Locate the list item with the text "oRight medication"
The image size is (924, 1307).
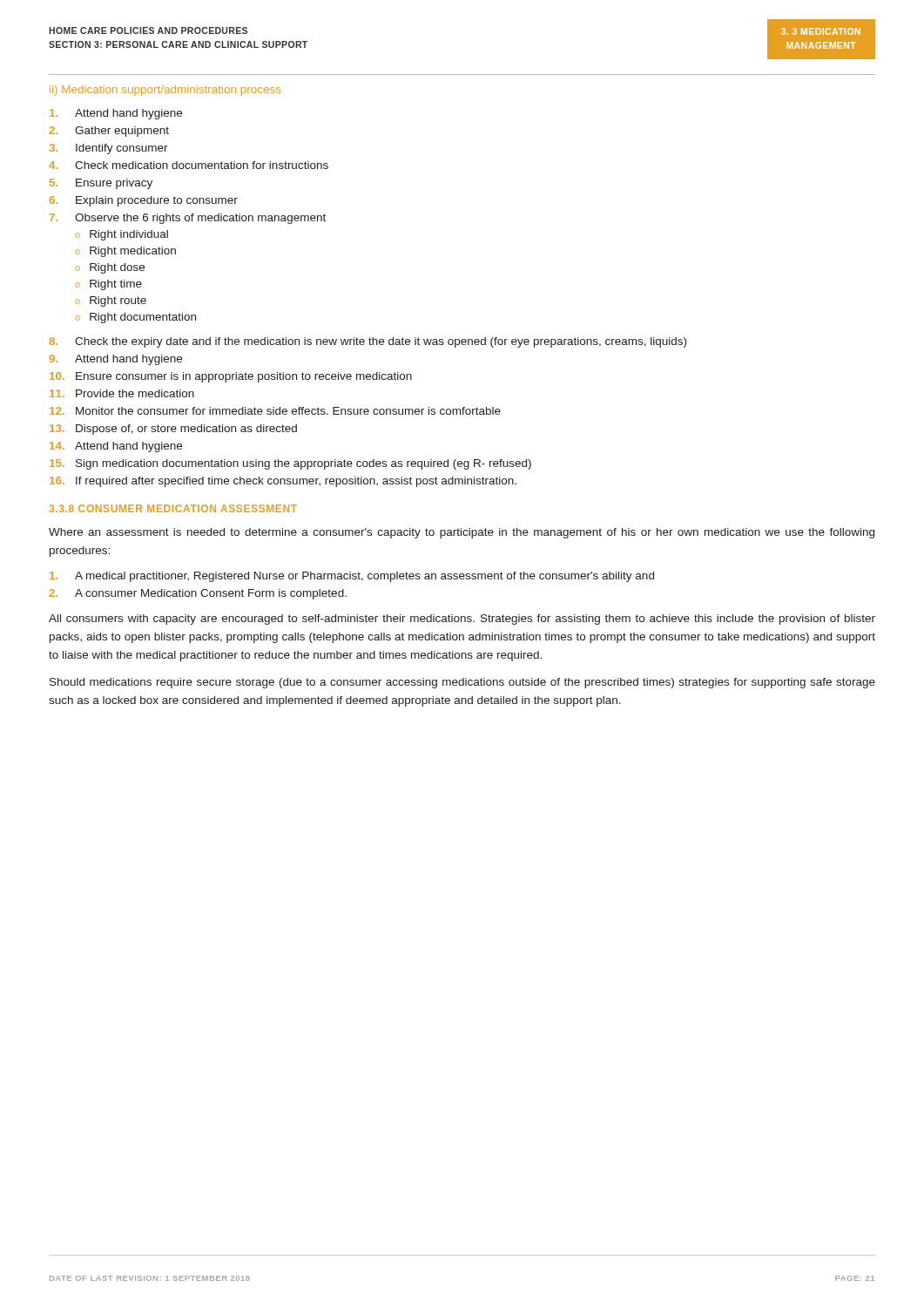tap(126, 251)
